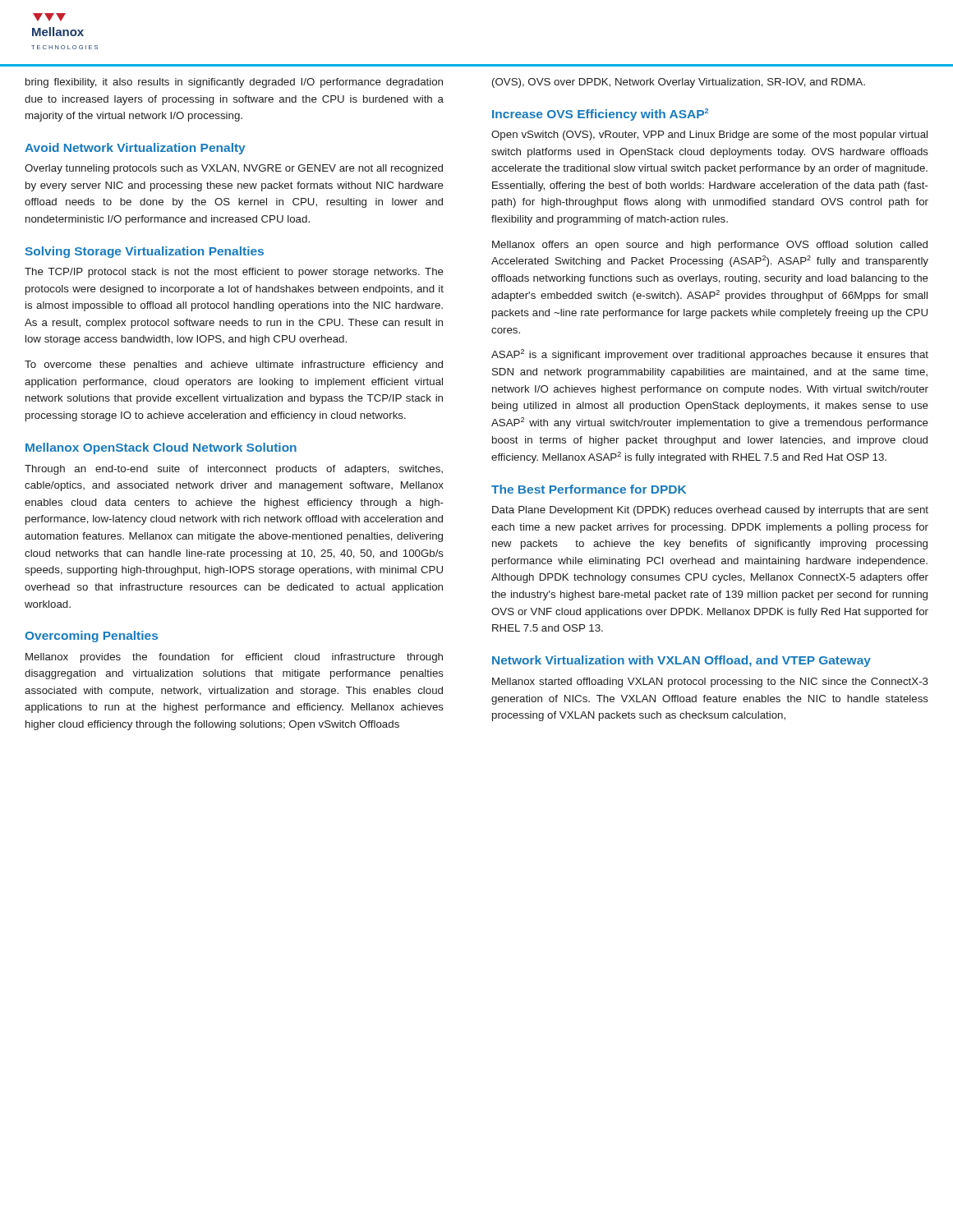This screenshot has width=953, height=1232.
Task: Click on the text block that says "Through an end-to-end suite of"
Action: (x=234, y=536)
